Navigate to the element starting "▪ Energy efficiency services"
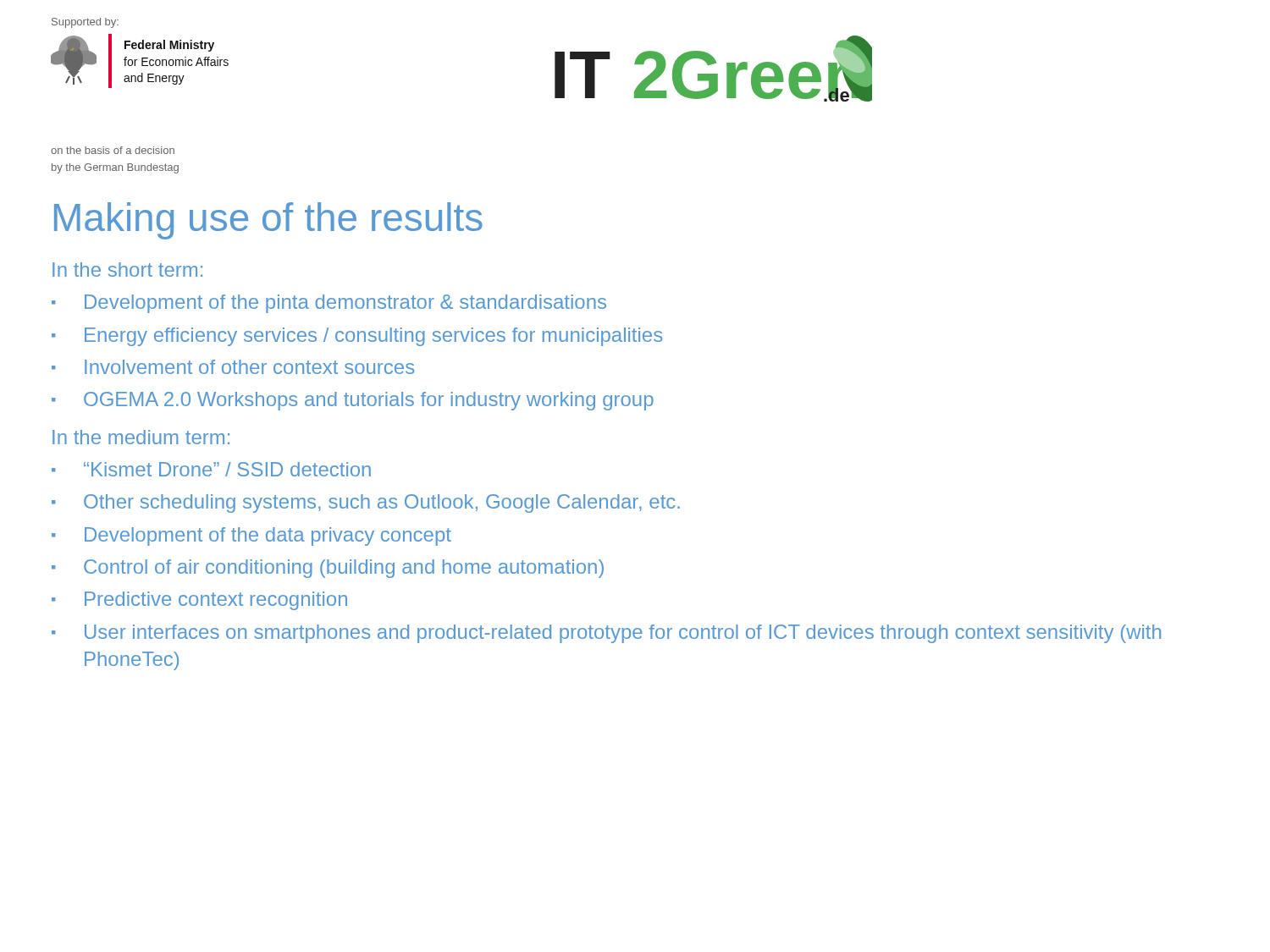The height and width of the screenshot is (952, 1270). click(x=357, y=335)
